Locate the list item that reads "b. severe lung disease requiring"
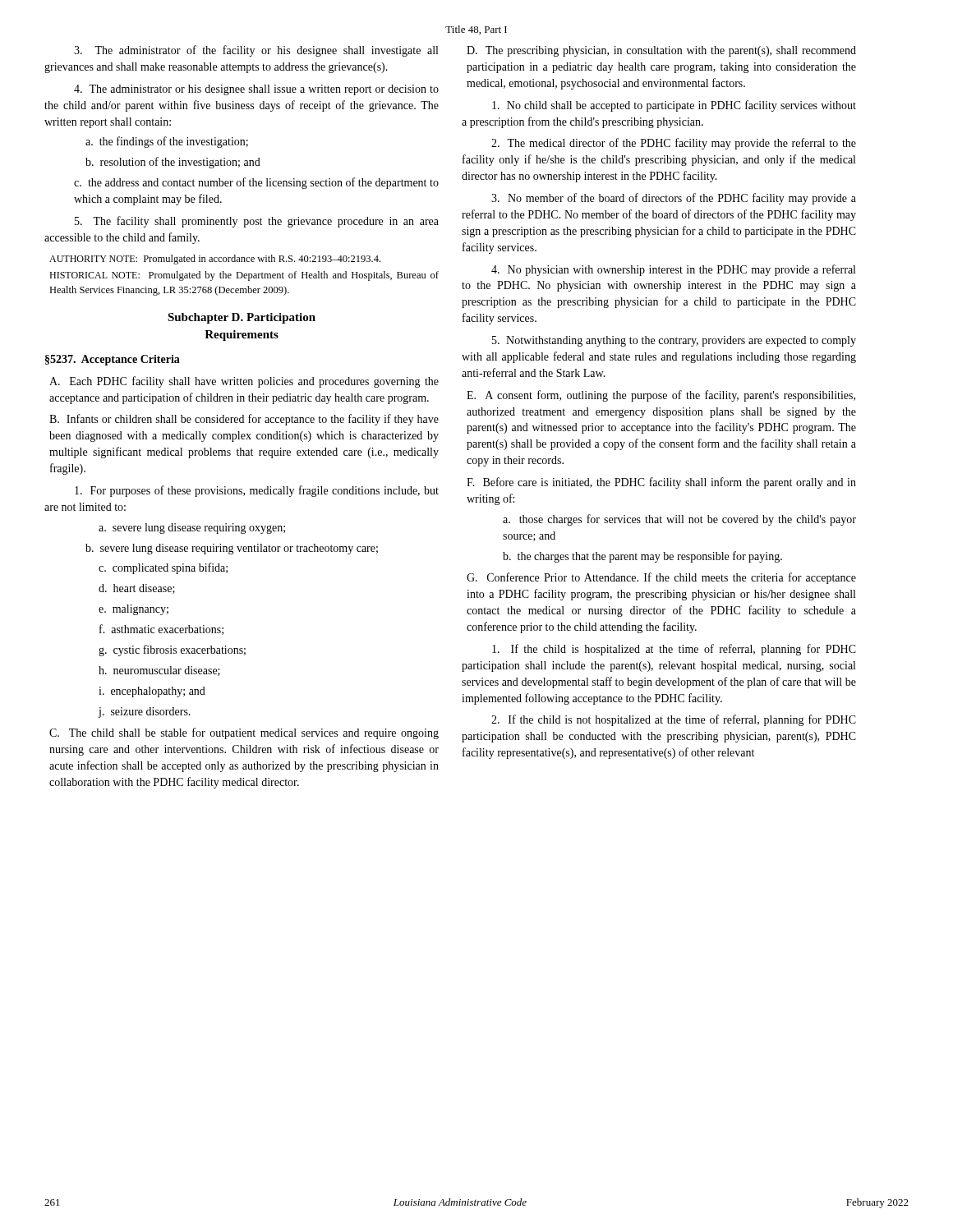Viewport: 953px width, 1232px height. tap(242, 548)
